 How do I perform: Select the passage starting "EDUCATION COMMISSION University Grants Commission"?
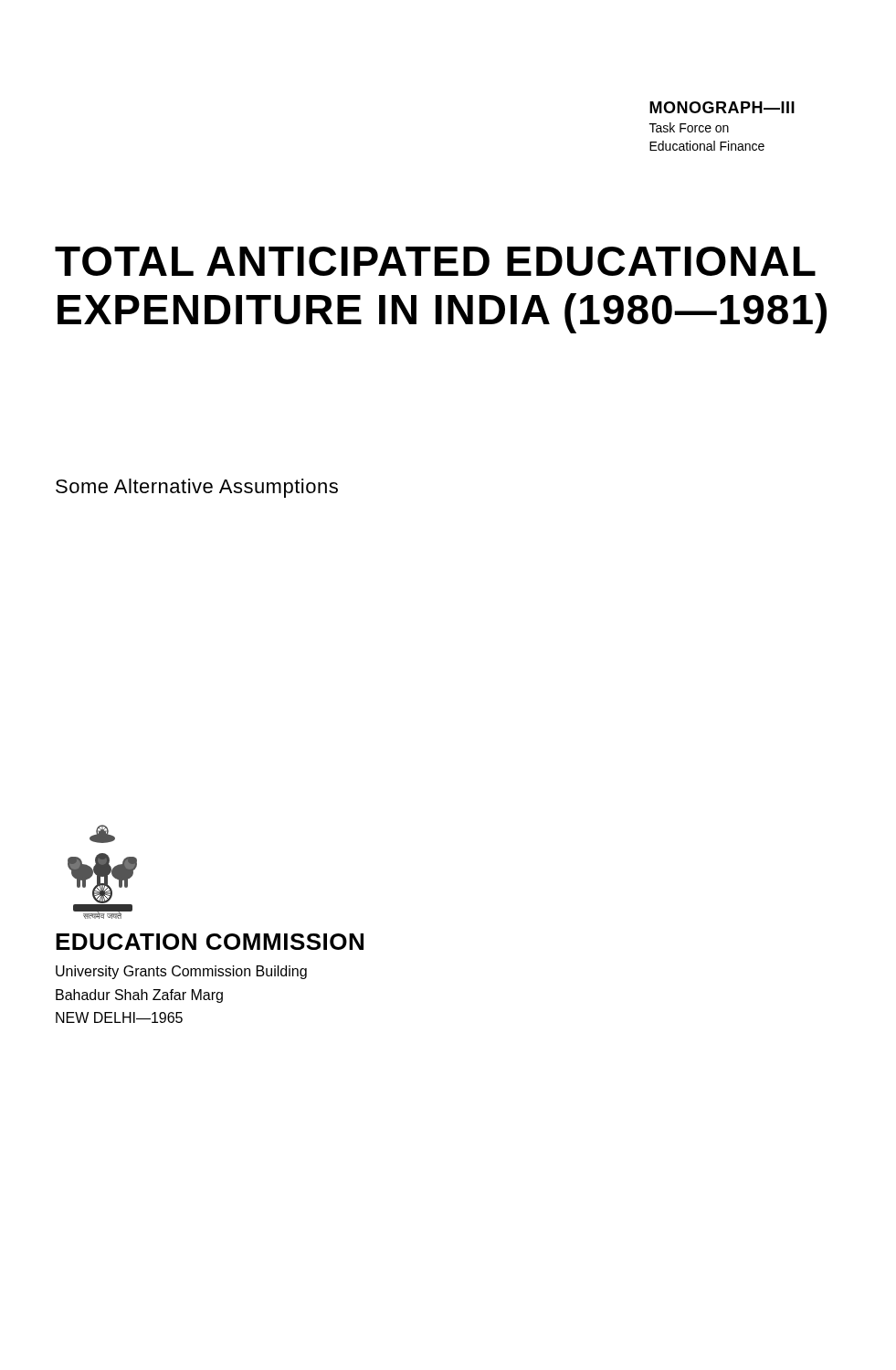point(210,979)
